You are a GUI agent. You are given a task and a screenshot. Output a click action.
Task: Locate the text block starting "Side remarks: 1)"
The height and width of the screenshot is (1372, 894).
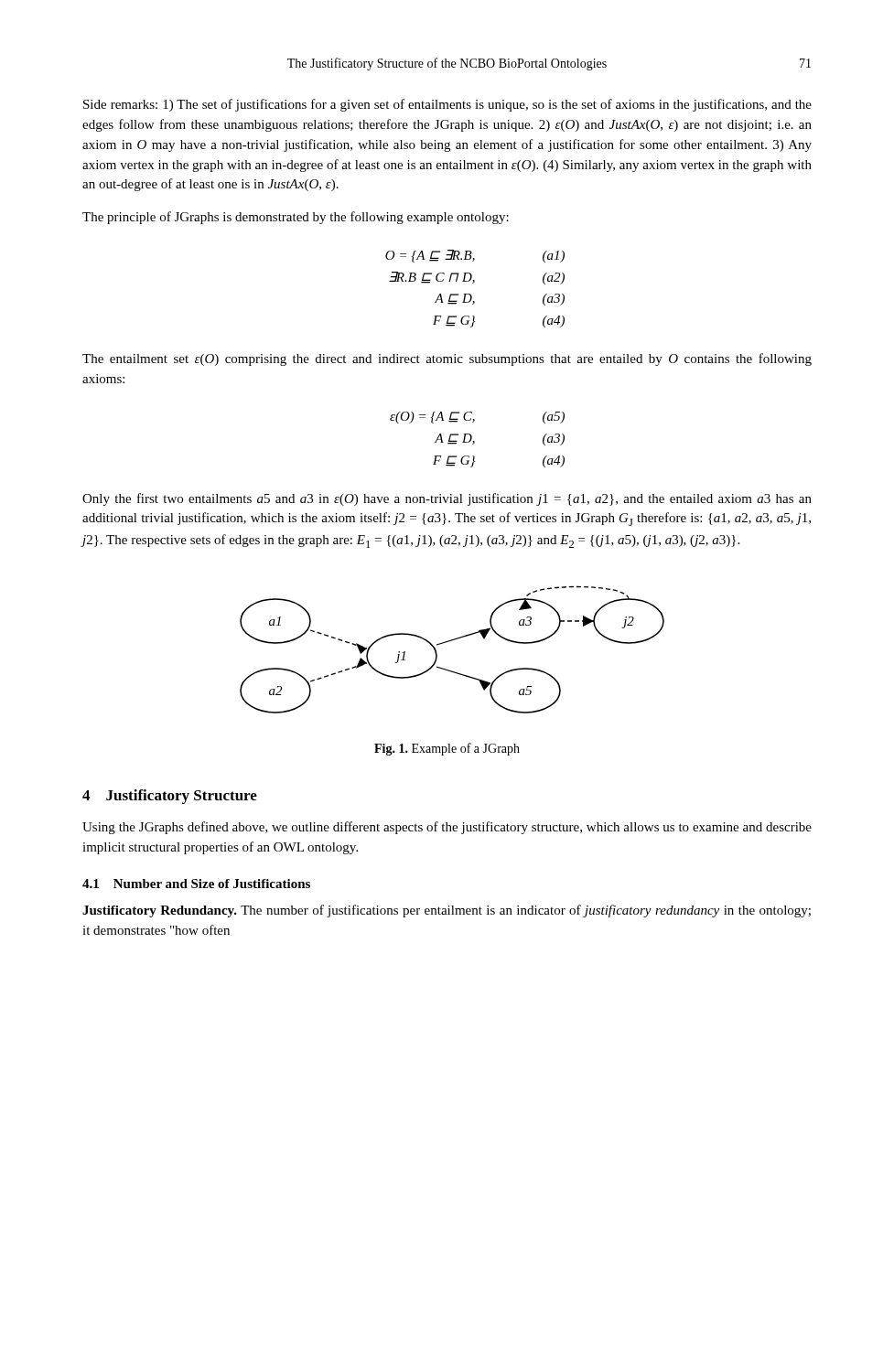(447, 144)
